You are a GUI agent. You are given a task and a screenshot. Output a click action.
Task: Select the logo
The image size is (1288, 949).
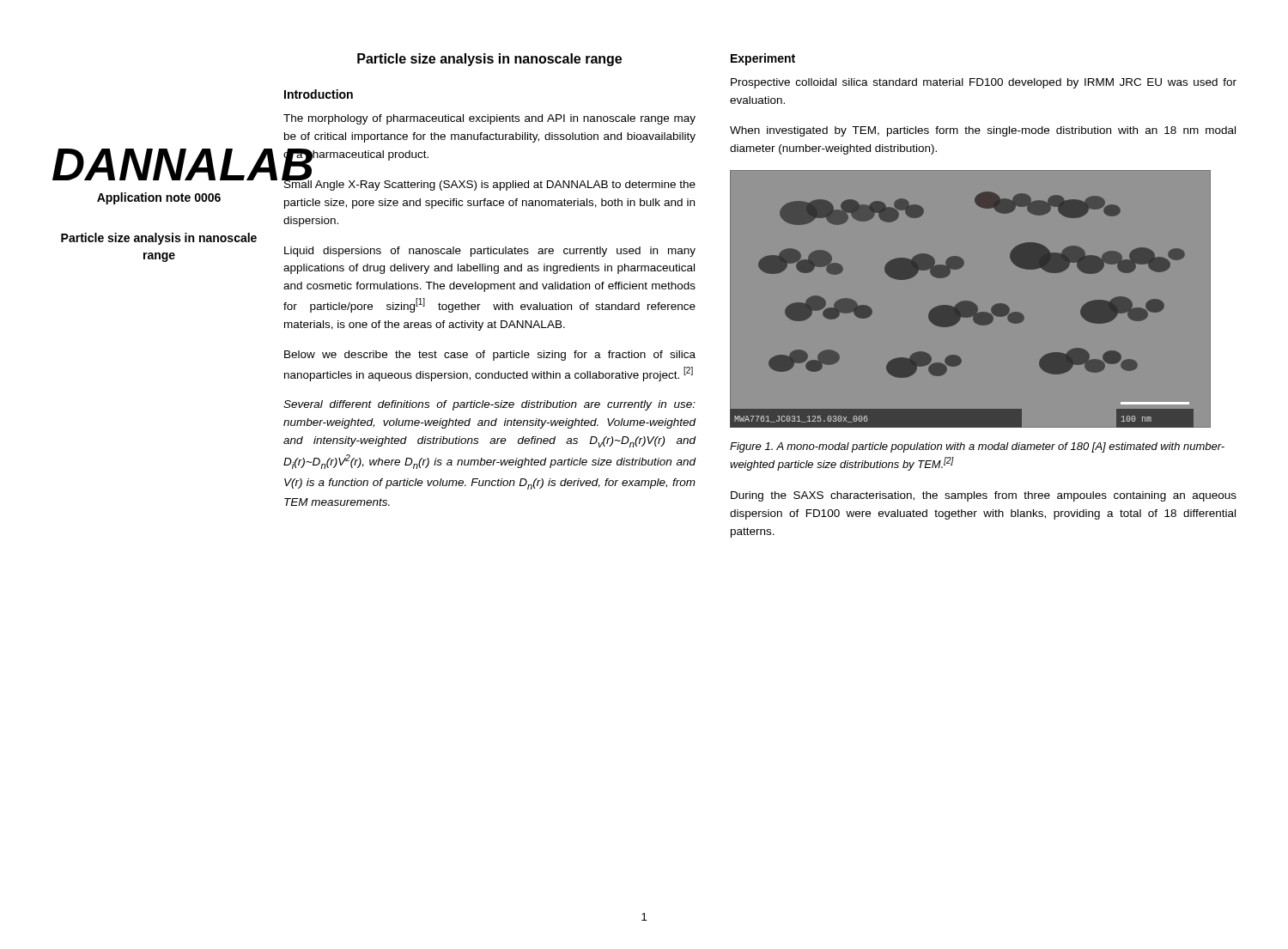(159, 164)
